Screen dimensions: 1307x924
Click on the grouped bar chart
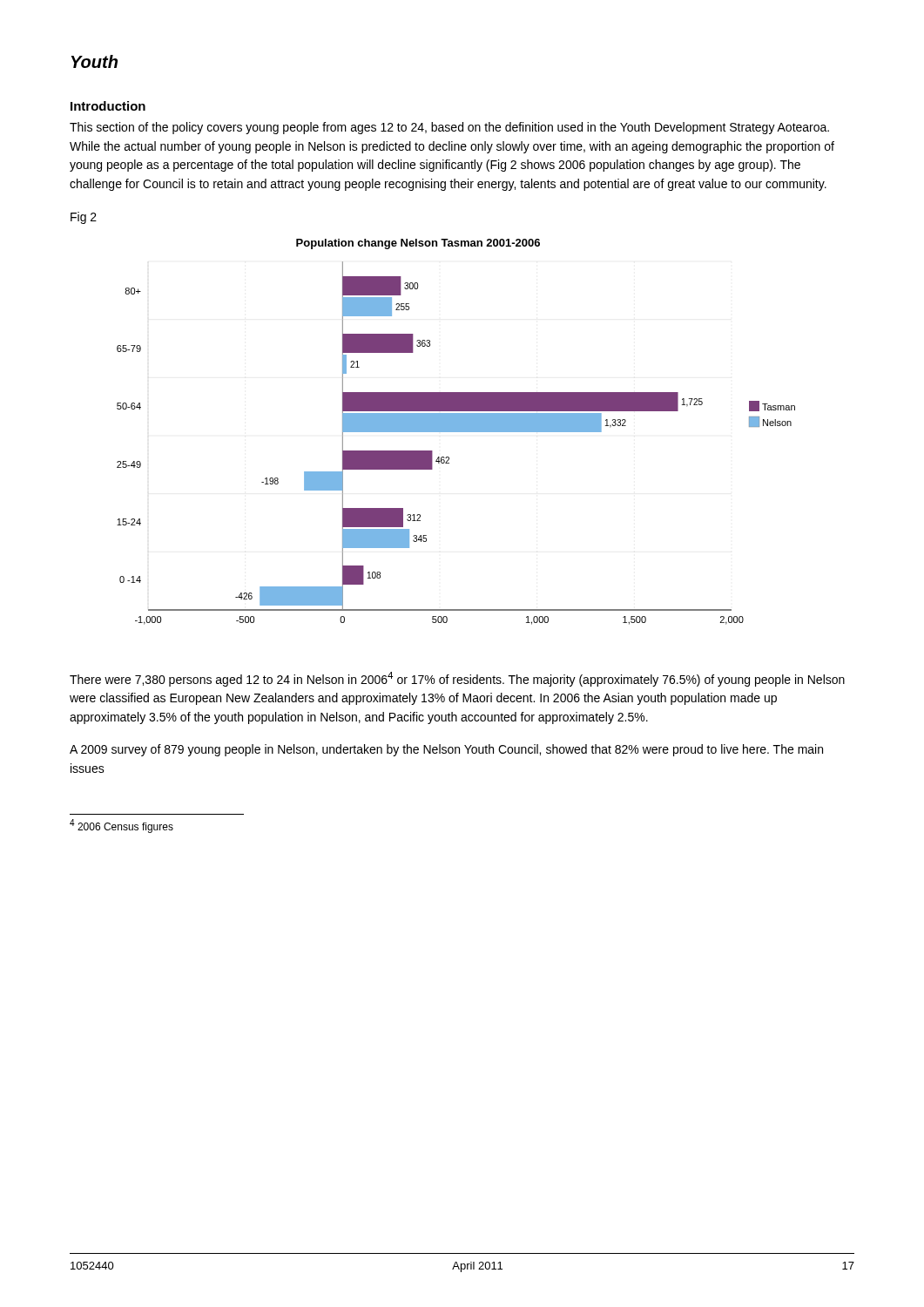point(444,441)
